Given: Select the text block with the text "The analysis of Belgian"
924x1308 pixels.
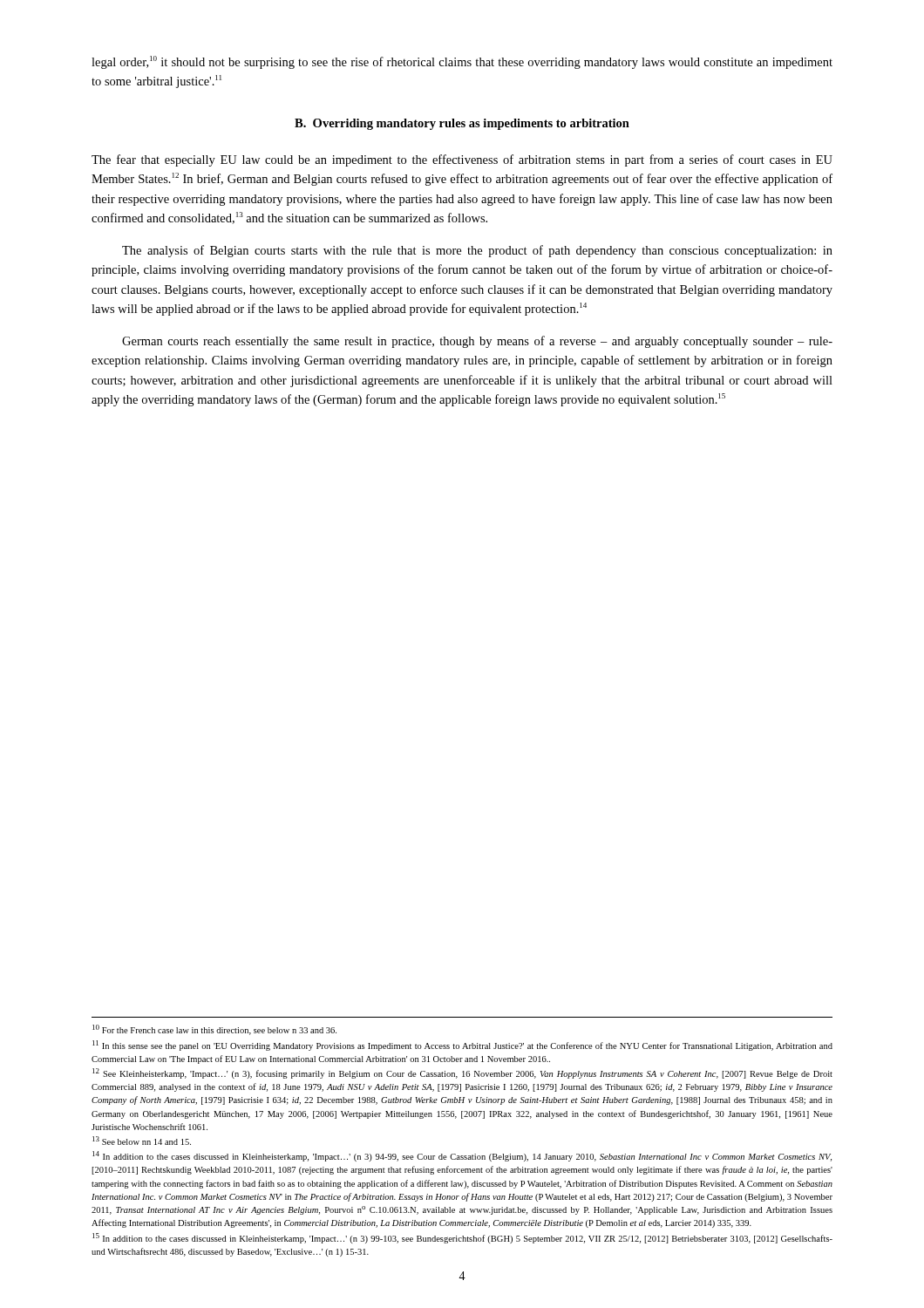Looking at the screenshot, I should pyautogui.click(x=462, y=280).
